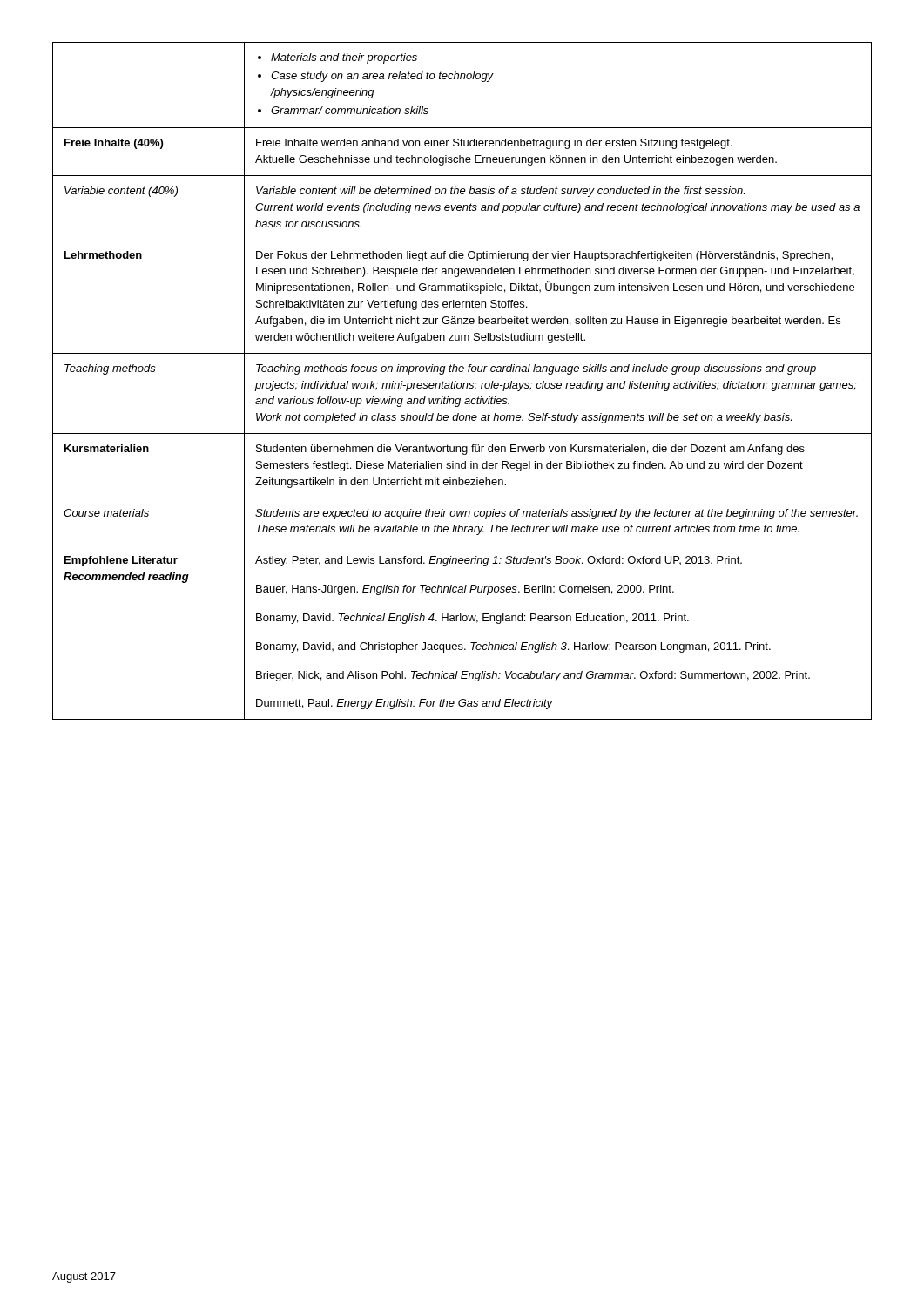Find the table that mentions "Teaching methods focus"
The image size is (924, 1307).
pyautogui.click(x=462, y=381)
